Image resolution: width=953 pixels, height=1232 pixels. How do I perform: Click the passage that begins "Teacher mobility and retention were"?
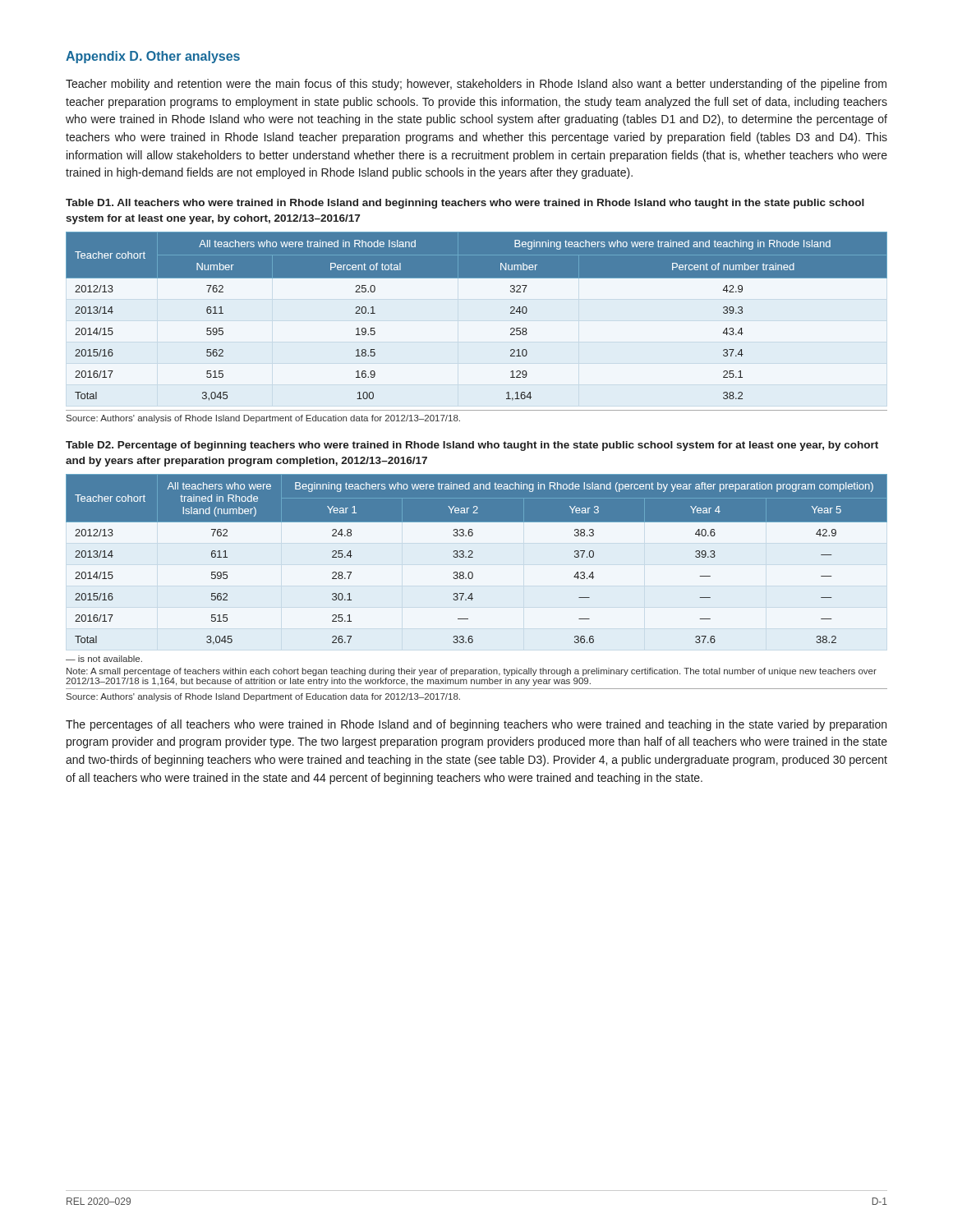pos(476,128)
